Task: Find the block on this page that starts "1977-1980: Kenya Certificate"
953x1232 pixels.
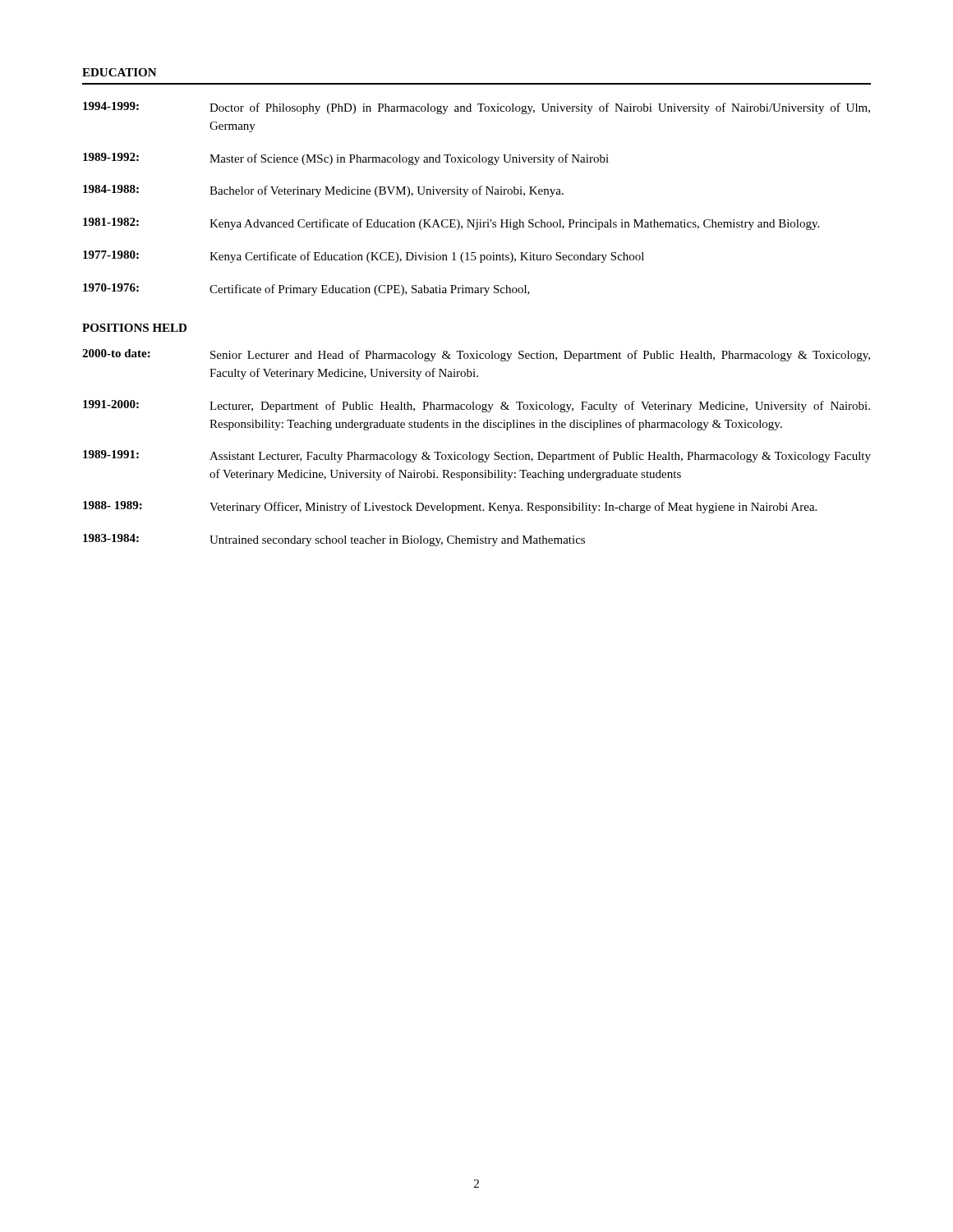Action: tap(476, 257)
